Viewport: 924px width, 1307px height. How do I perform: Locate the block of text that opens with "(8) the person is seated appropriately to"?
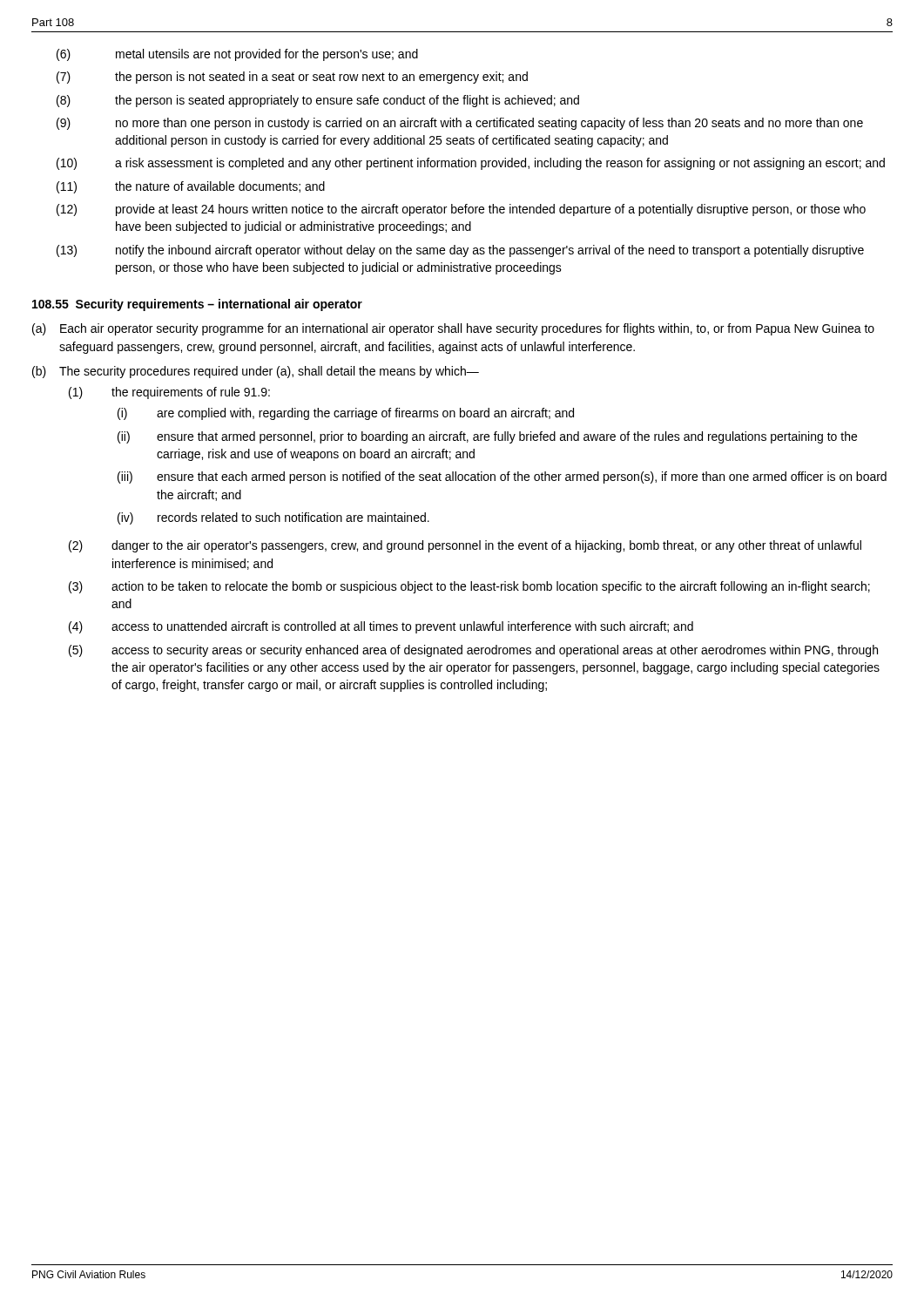[462, 100]
